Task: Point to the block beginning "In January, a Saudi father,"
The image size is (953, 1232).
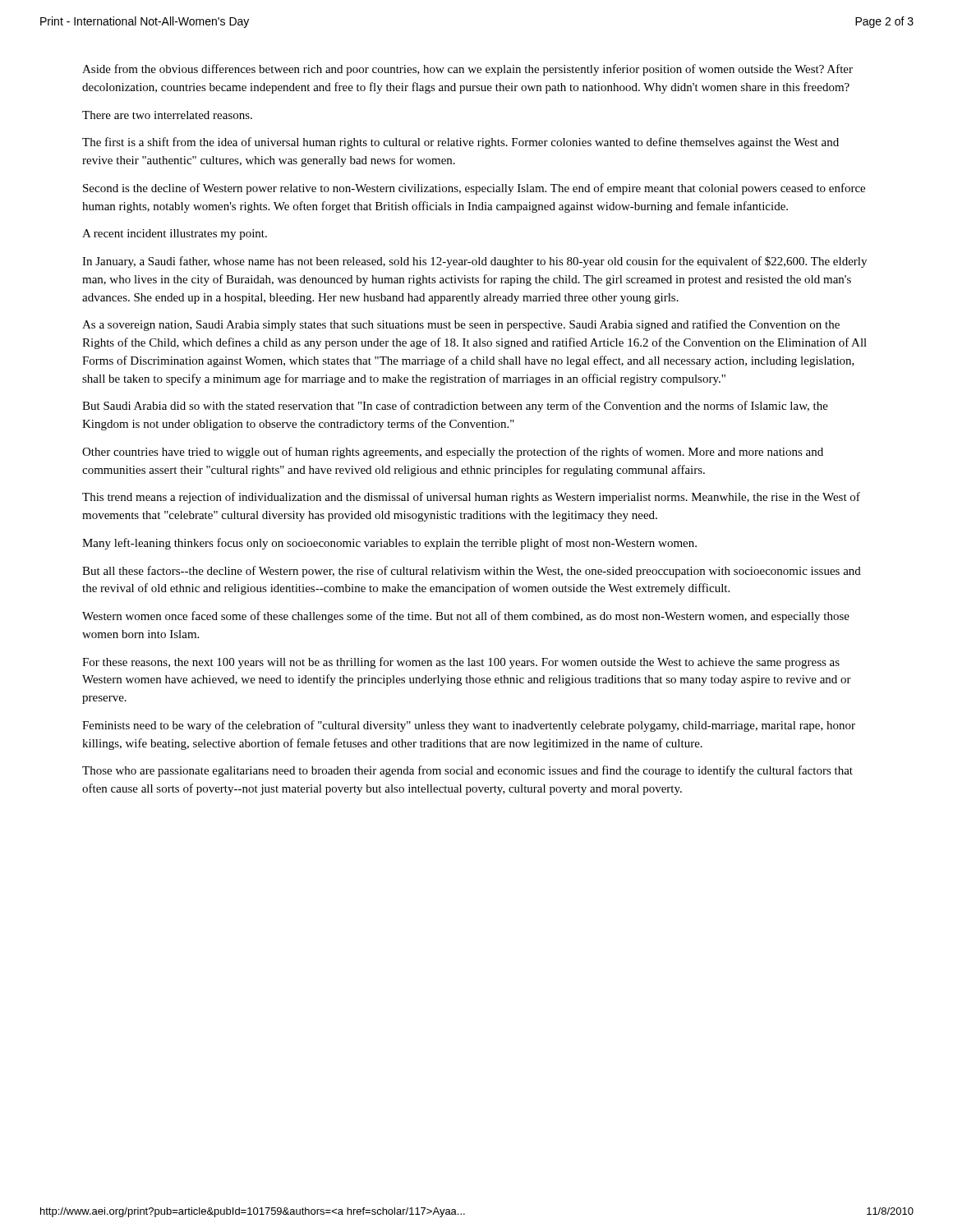Action: (475, 279)
